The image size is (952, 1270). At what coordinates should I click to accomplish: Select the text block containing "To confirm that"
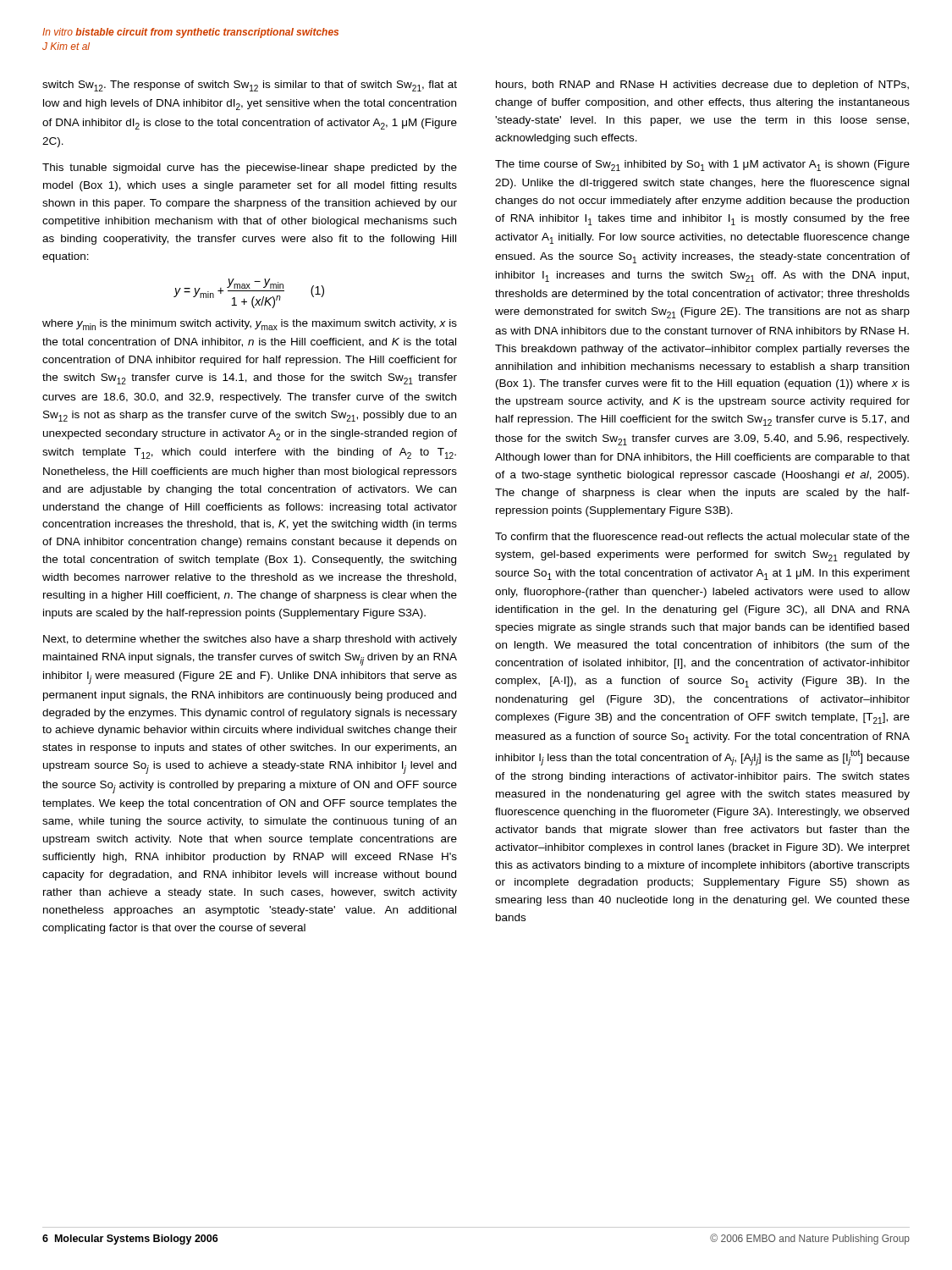pos(702,728)
